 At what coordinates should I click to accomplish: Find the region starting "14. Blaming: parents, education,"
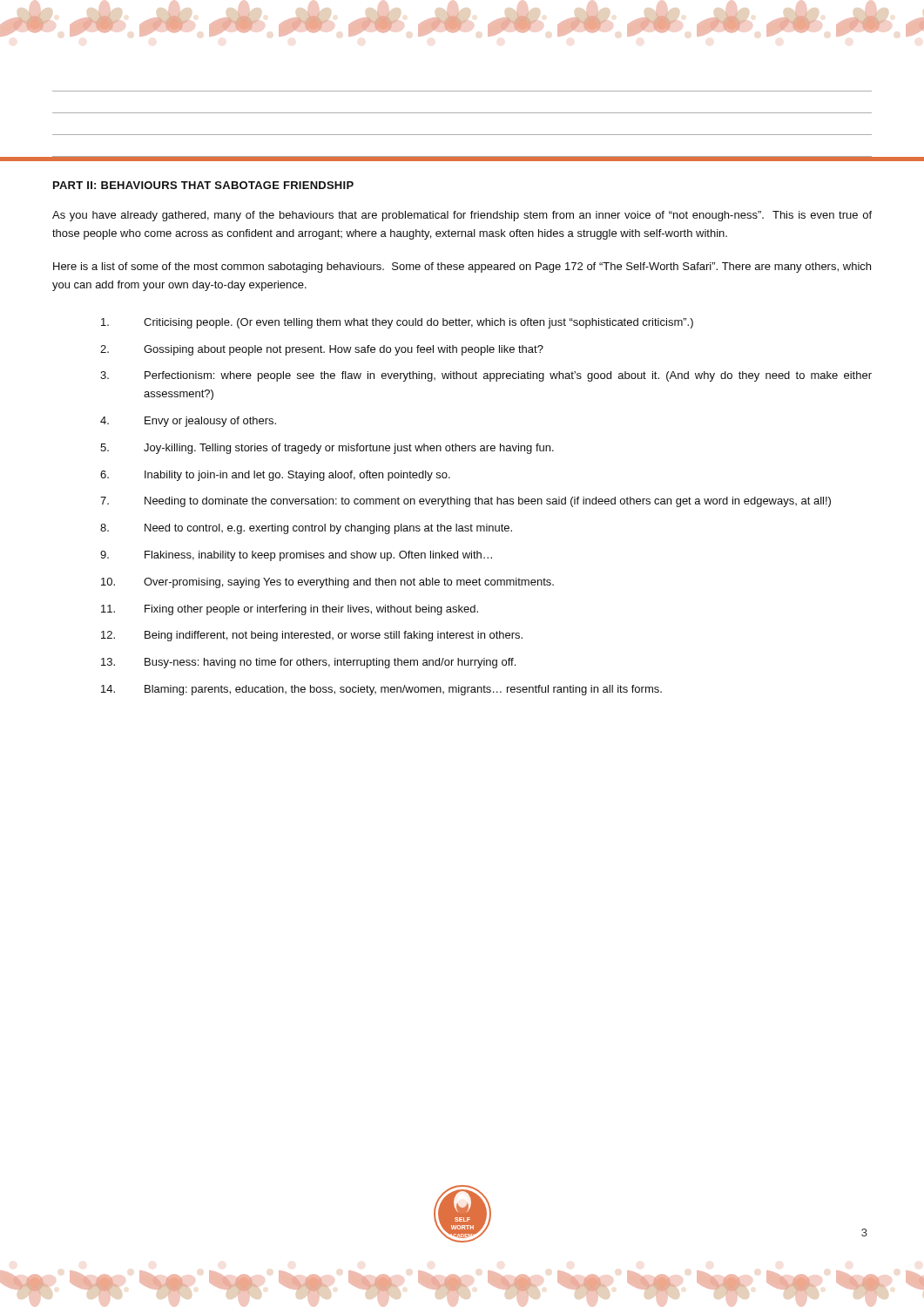pyautogui.click(x=462, y=690)
